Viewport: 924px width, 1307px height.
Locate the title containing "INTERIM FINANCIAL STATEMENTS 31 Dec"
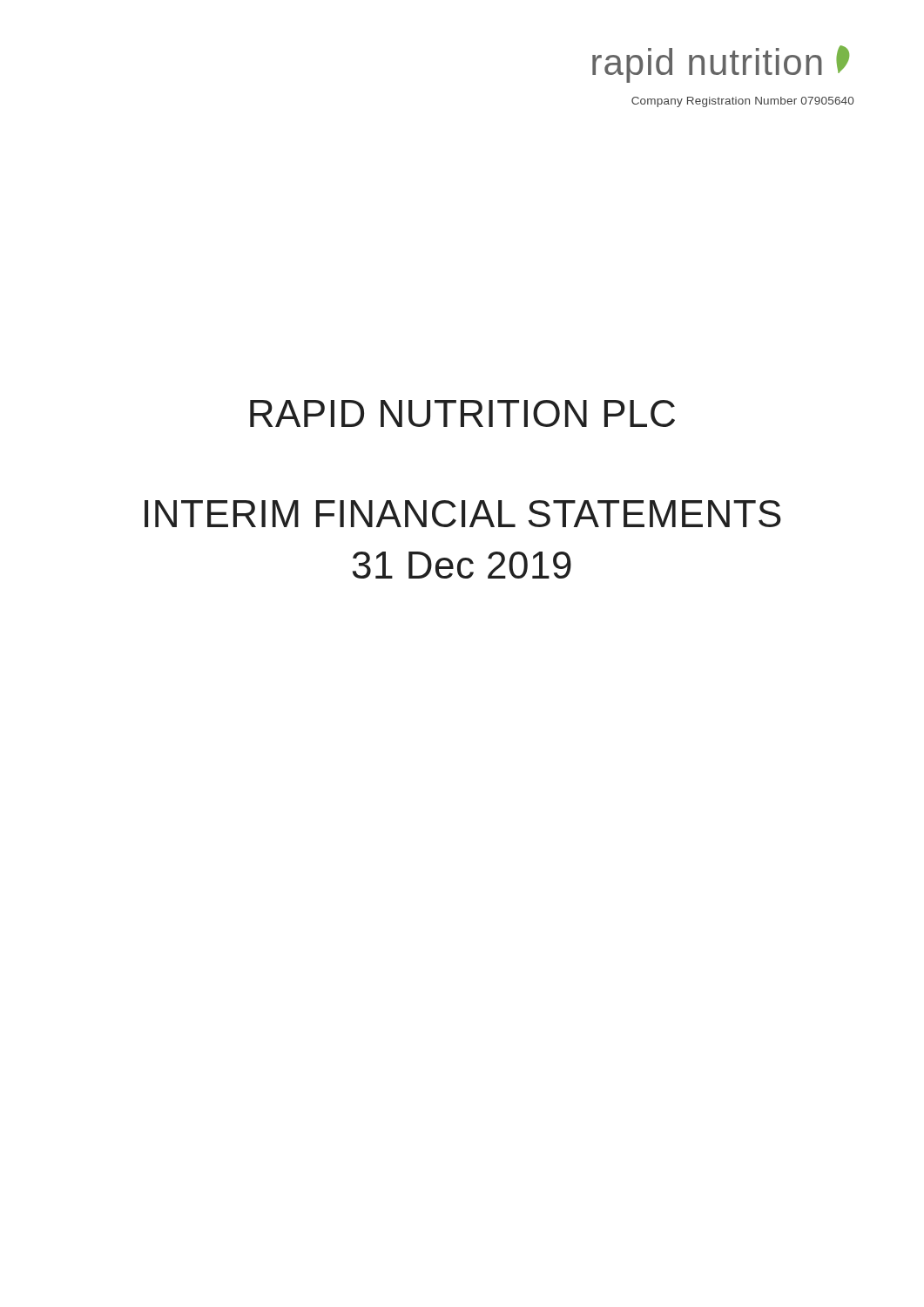[x=462, y=540]
